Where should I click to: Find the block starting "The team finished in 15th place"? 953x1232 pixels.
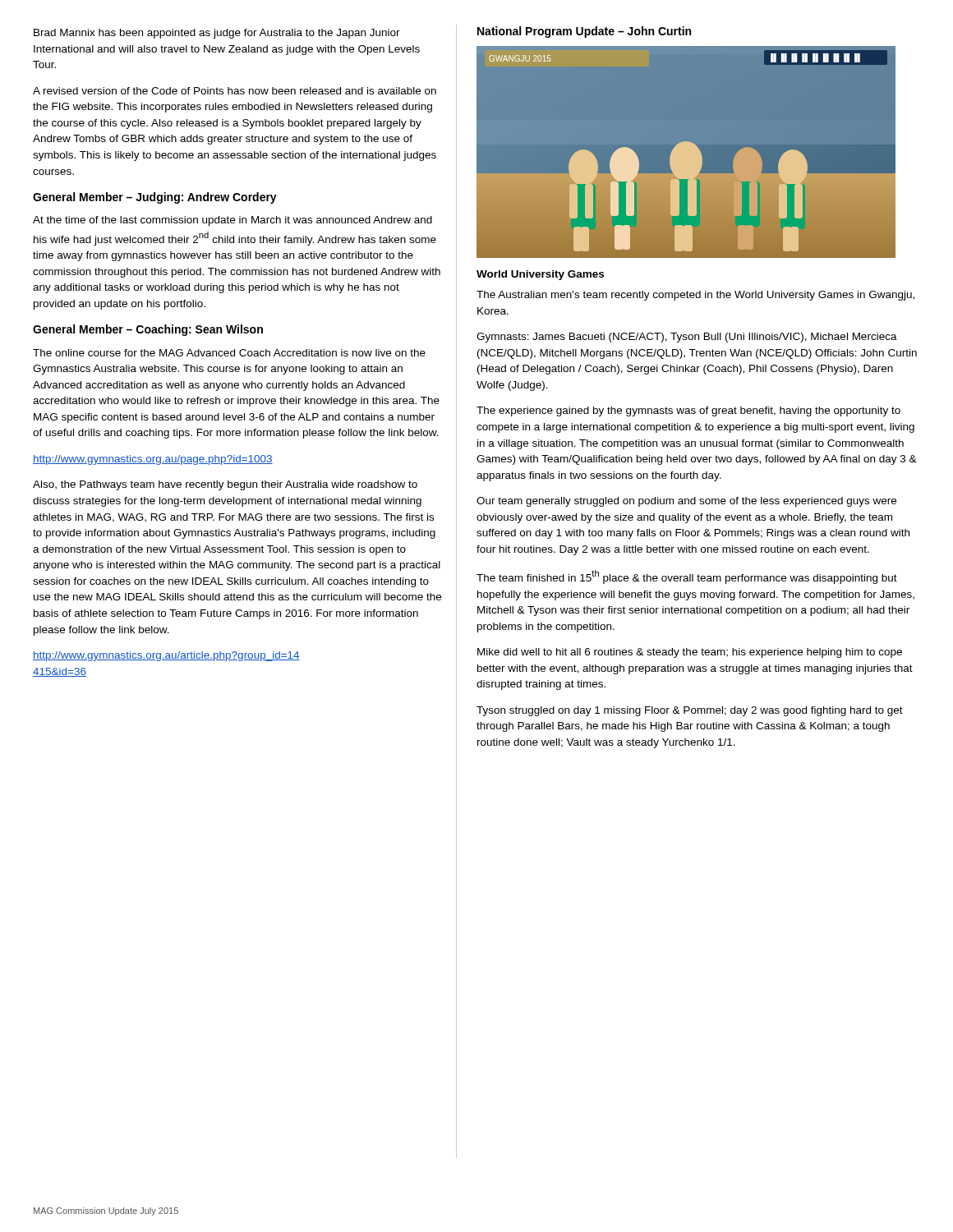point(698,601)
